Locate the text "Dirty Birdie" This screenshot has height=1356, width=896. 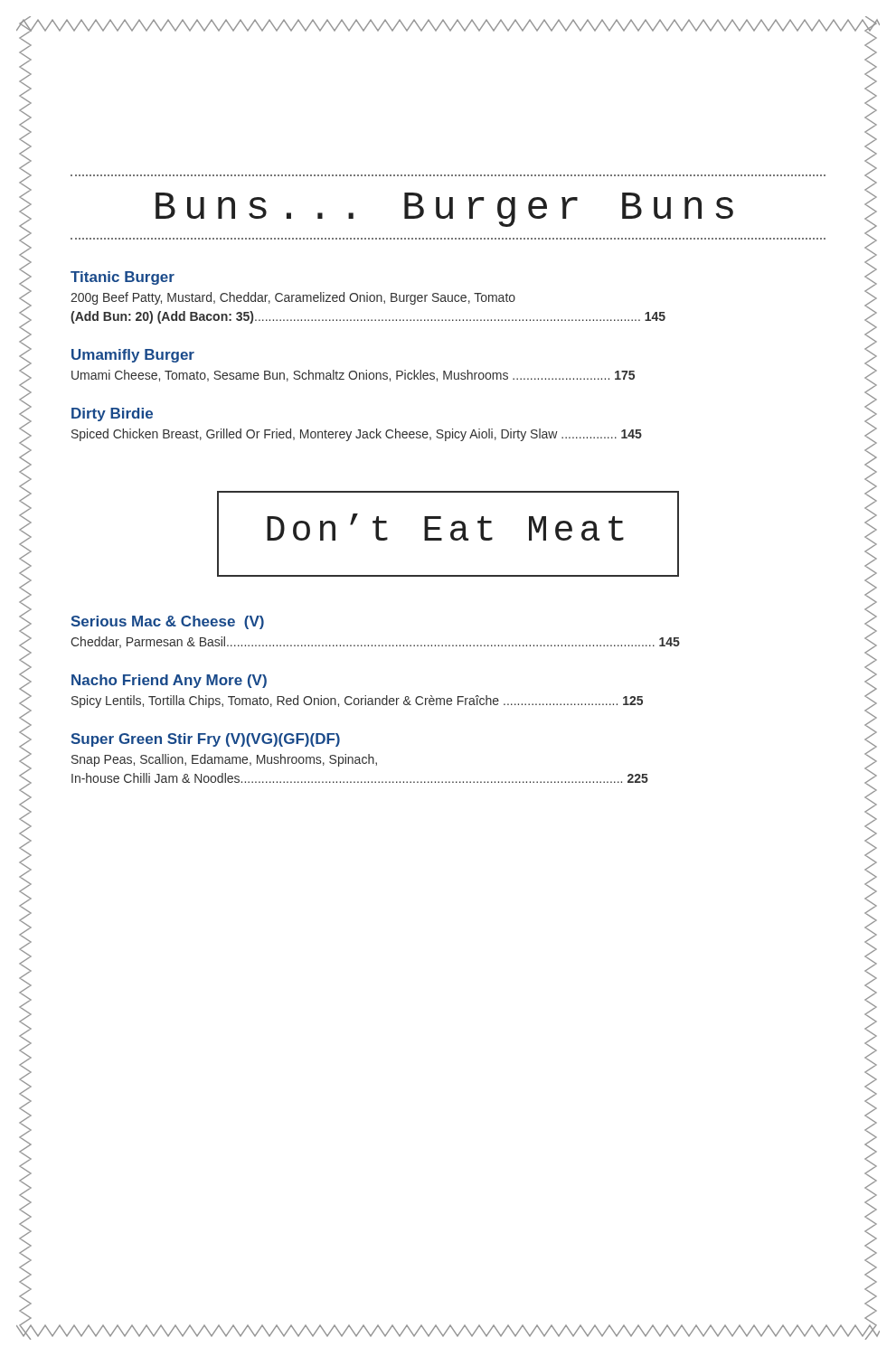112,414
